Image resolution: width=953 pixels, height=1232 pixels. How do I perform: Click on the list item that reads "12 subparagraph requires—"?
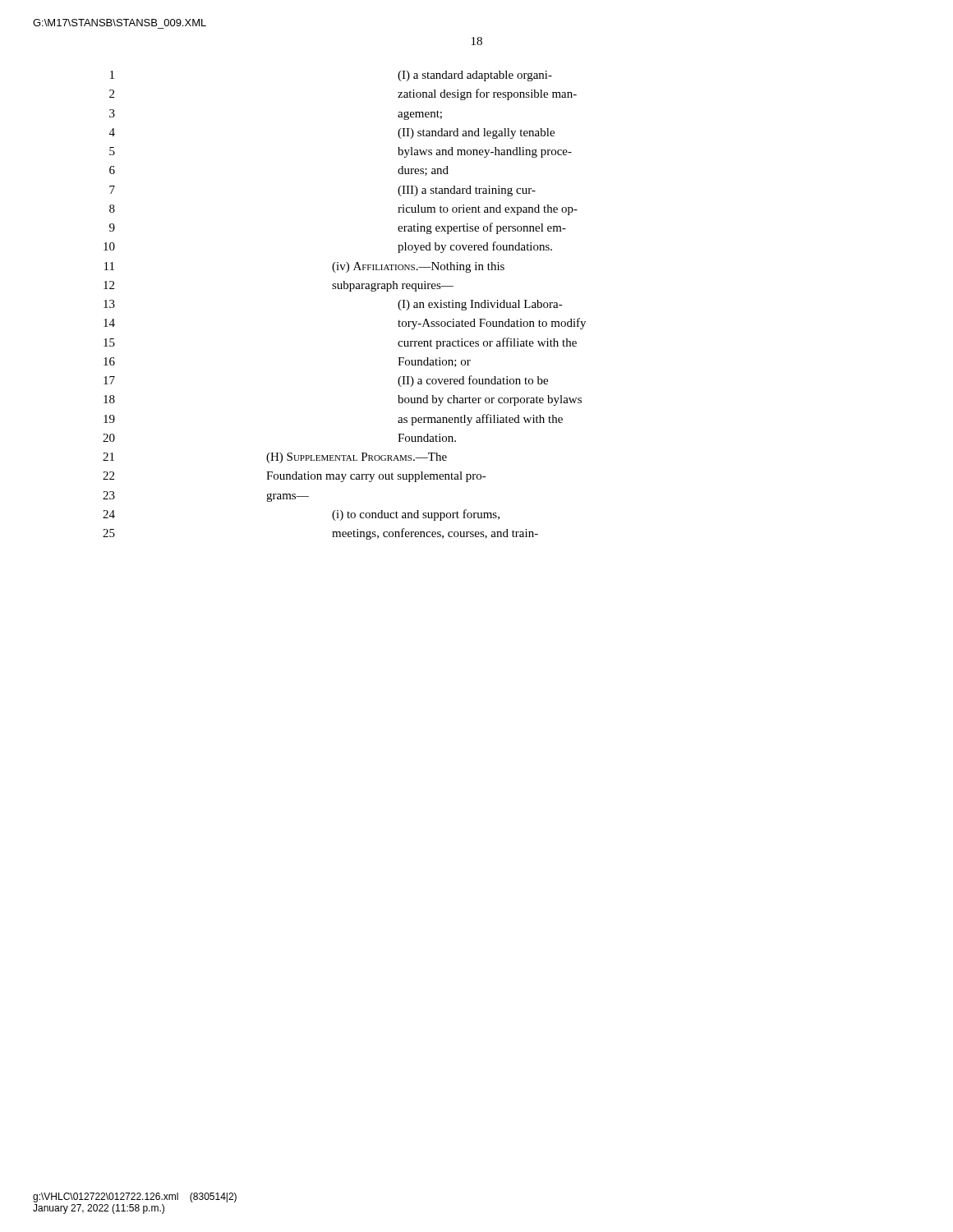106,286
